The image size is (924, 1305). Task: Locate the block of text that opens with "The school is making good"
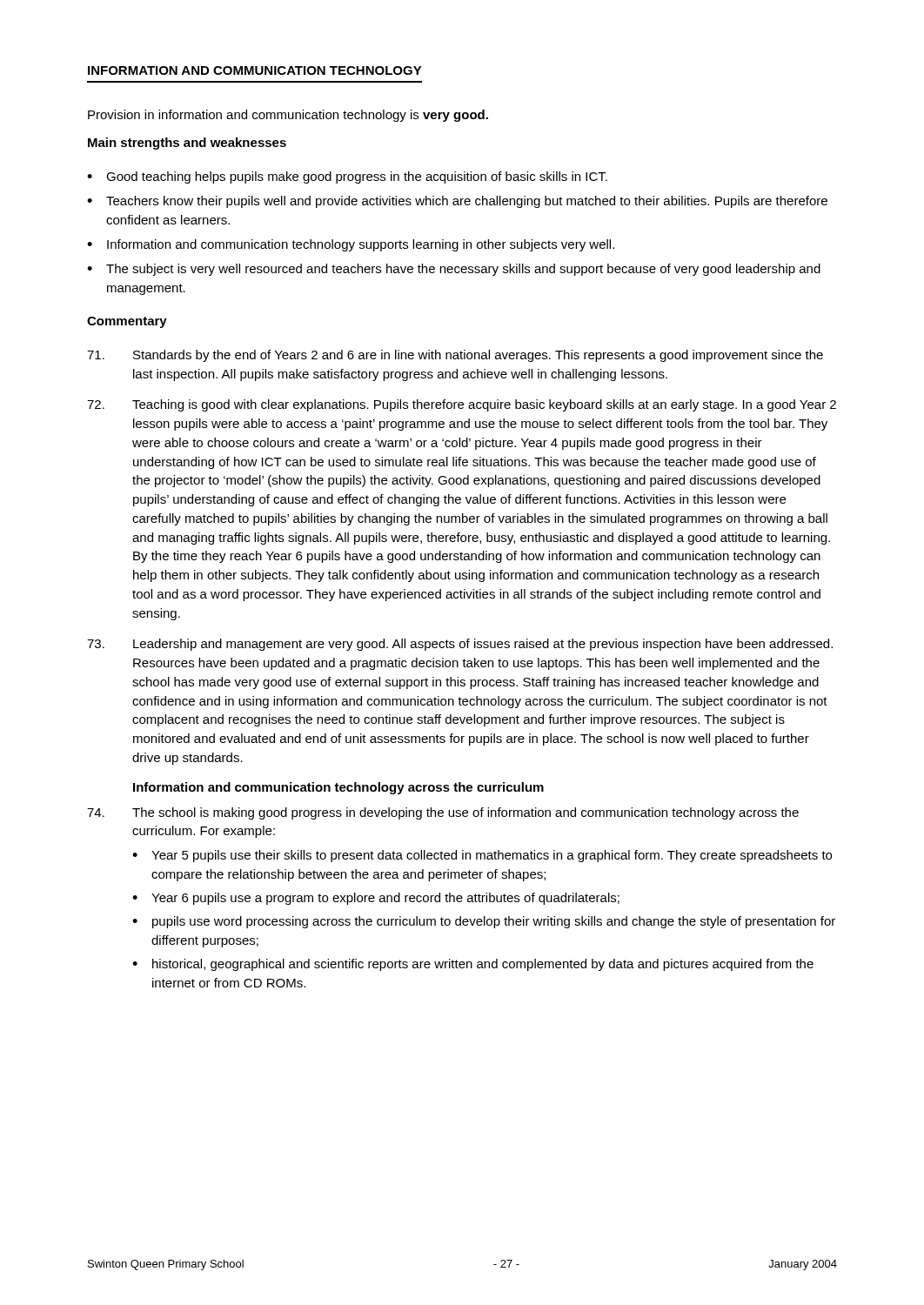point(462,900)
